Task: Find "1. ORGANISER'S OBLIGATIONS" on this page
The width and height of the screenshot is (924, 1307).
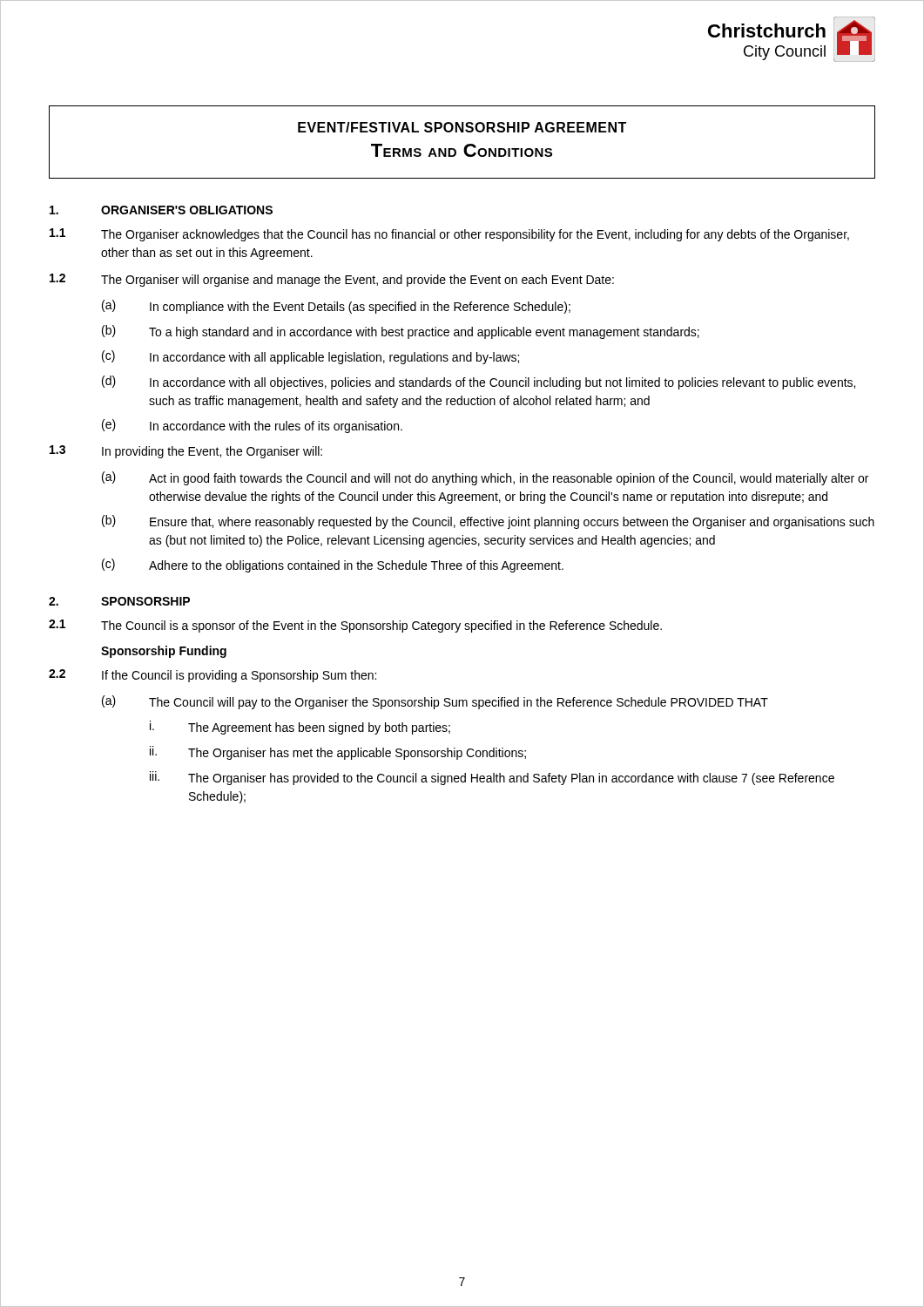Action: (161, 210)
